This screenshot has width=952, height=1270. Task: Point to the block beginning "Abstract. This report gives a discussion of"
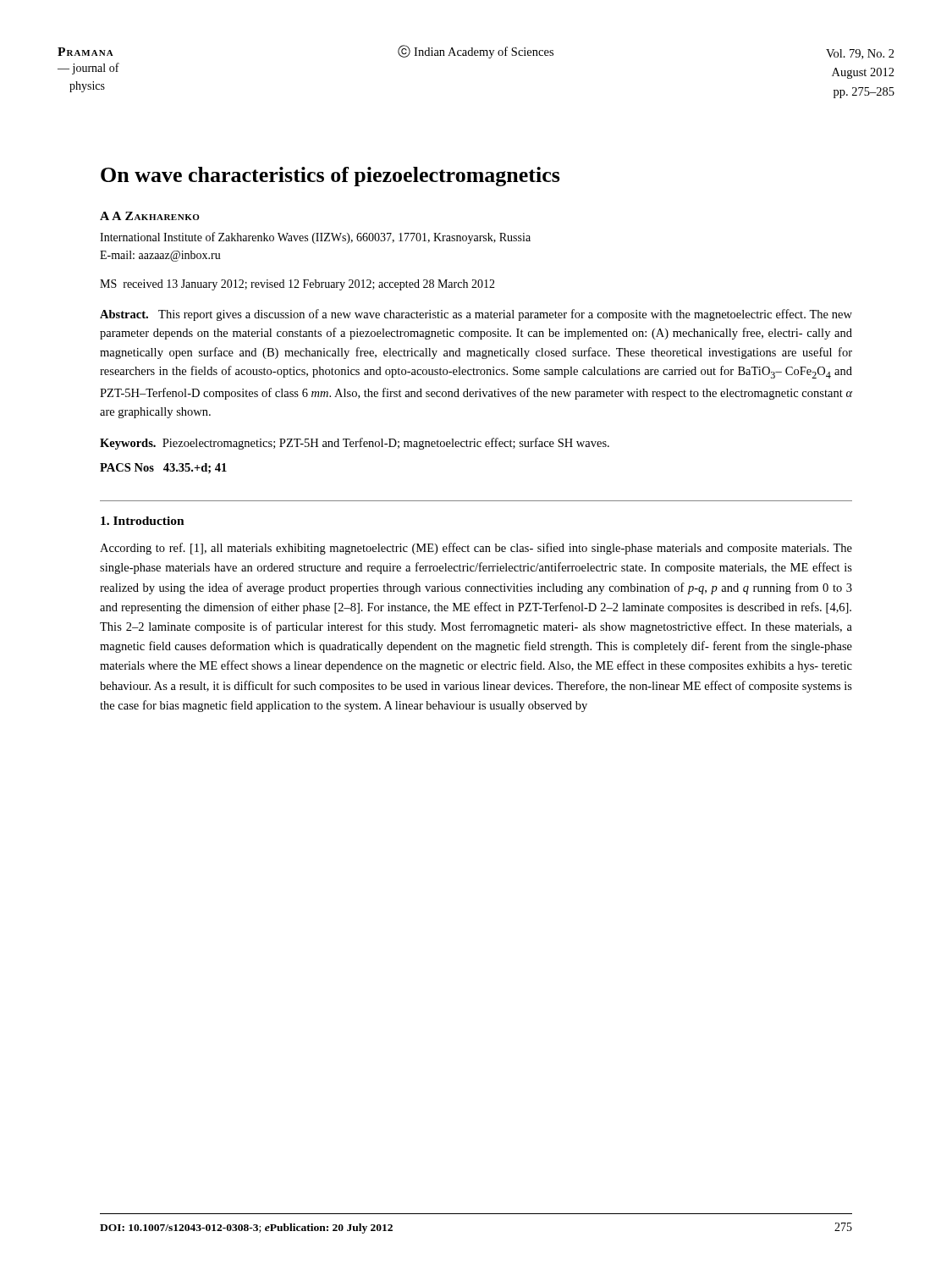click(476, 363)
